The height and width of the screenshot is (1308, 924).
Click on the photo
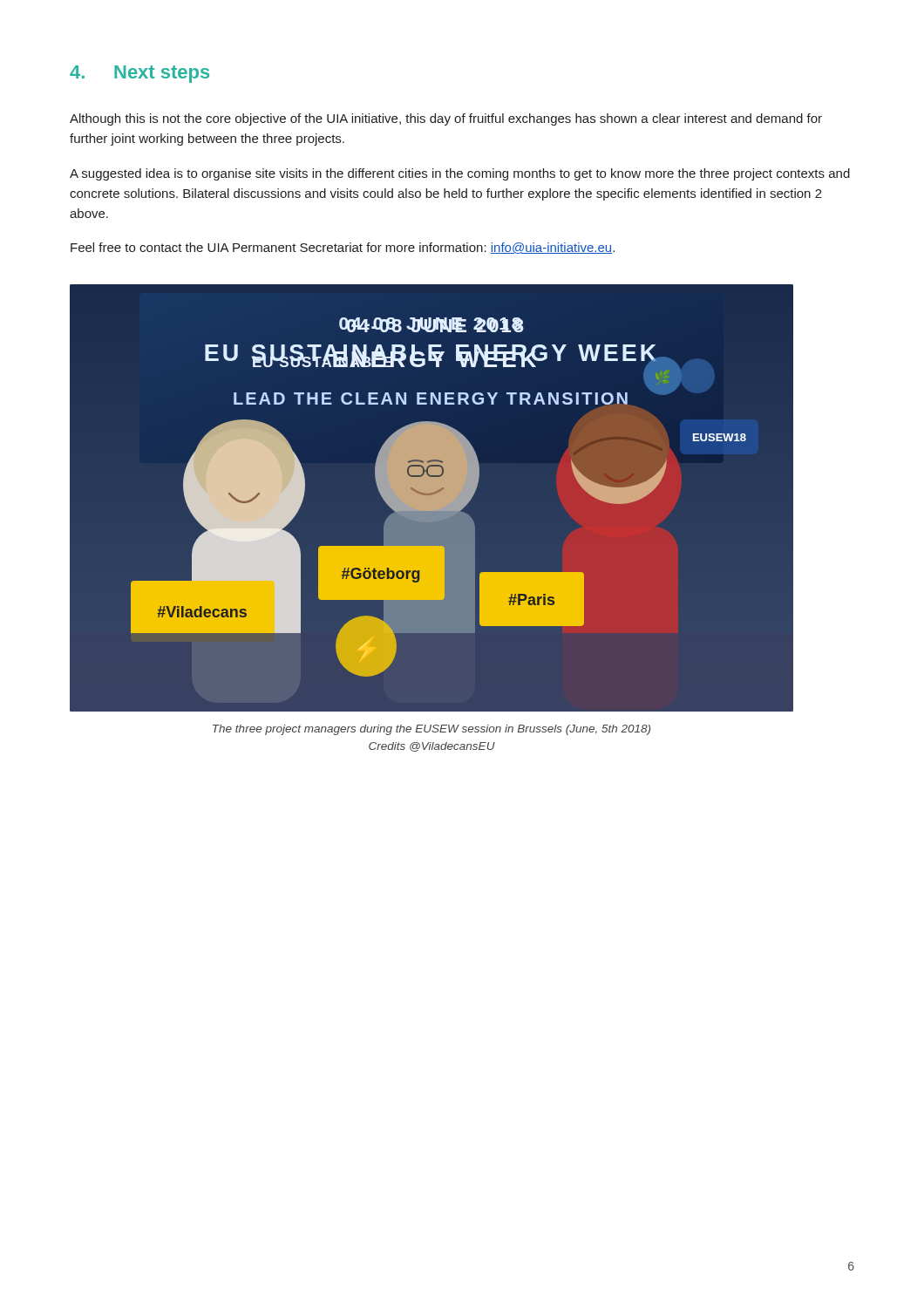pyautogui.click(x=432, y=497)
